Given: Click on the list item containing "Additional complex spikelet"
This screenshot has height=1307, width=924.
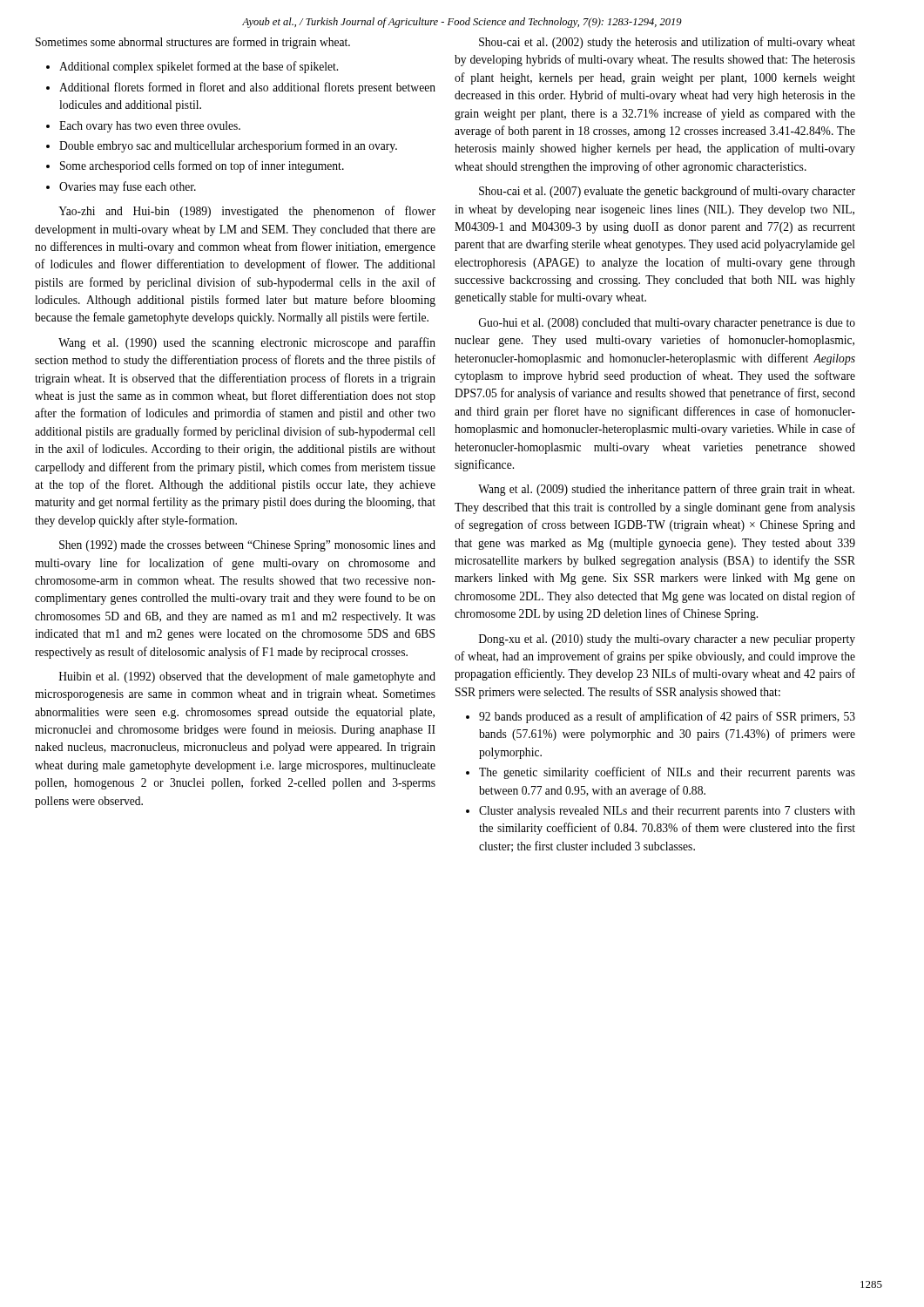Looking at the screenshot, I should coord(247,68).
